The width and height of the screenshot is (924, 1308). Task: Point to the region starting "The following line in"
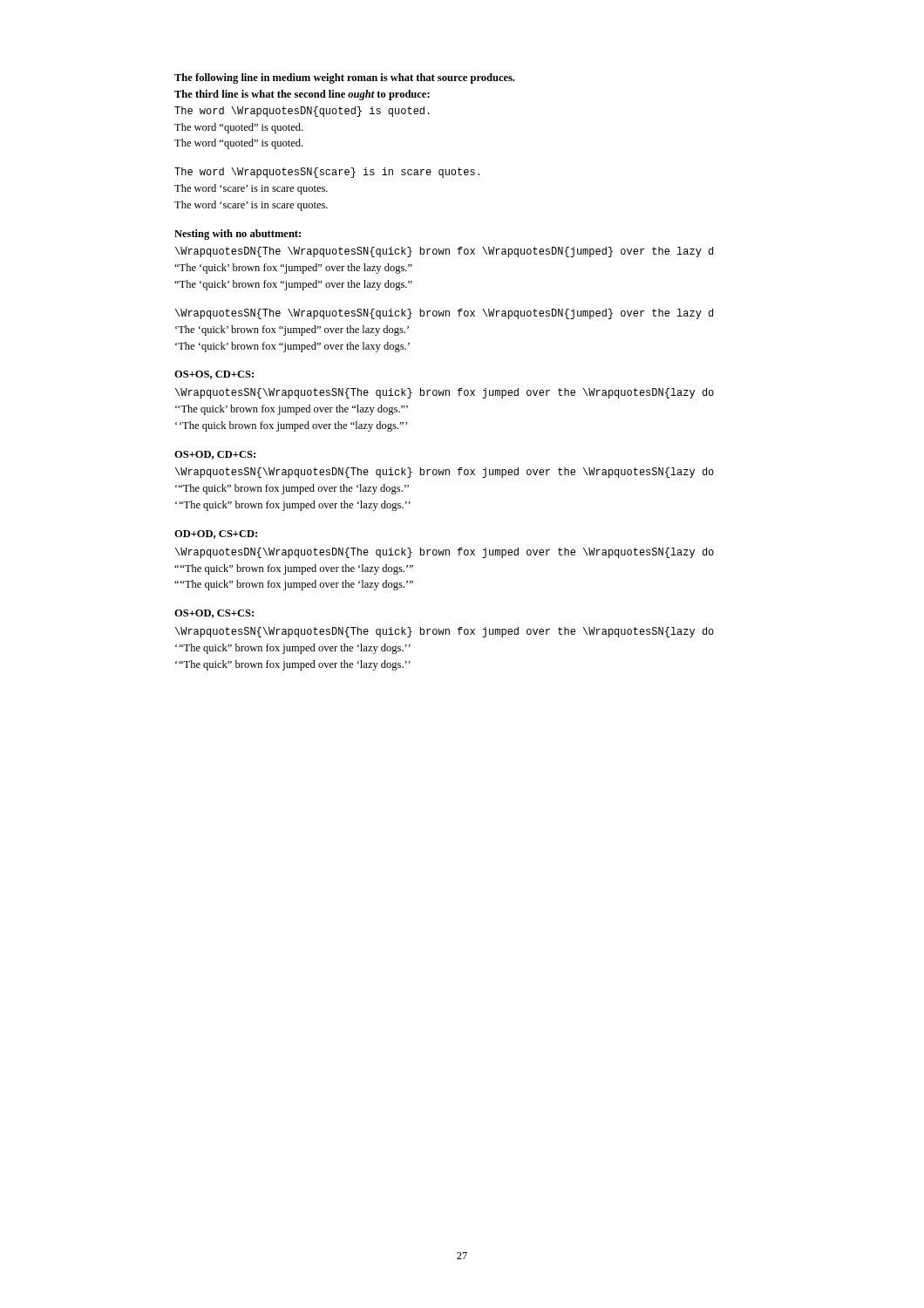tap(344, 78)
